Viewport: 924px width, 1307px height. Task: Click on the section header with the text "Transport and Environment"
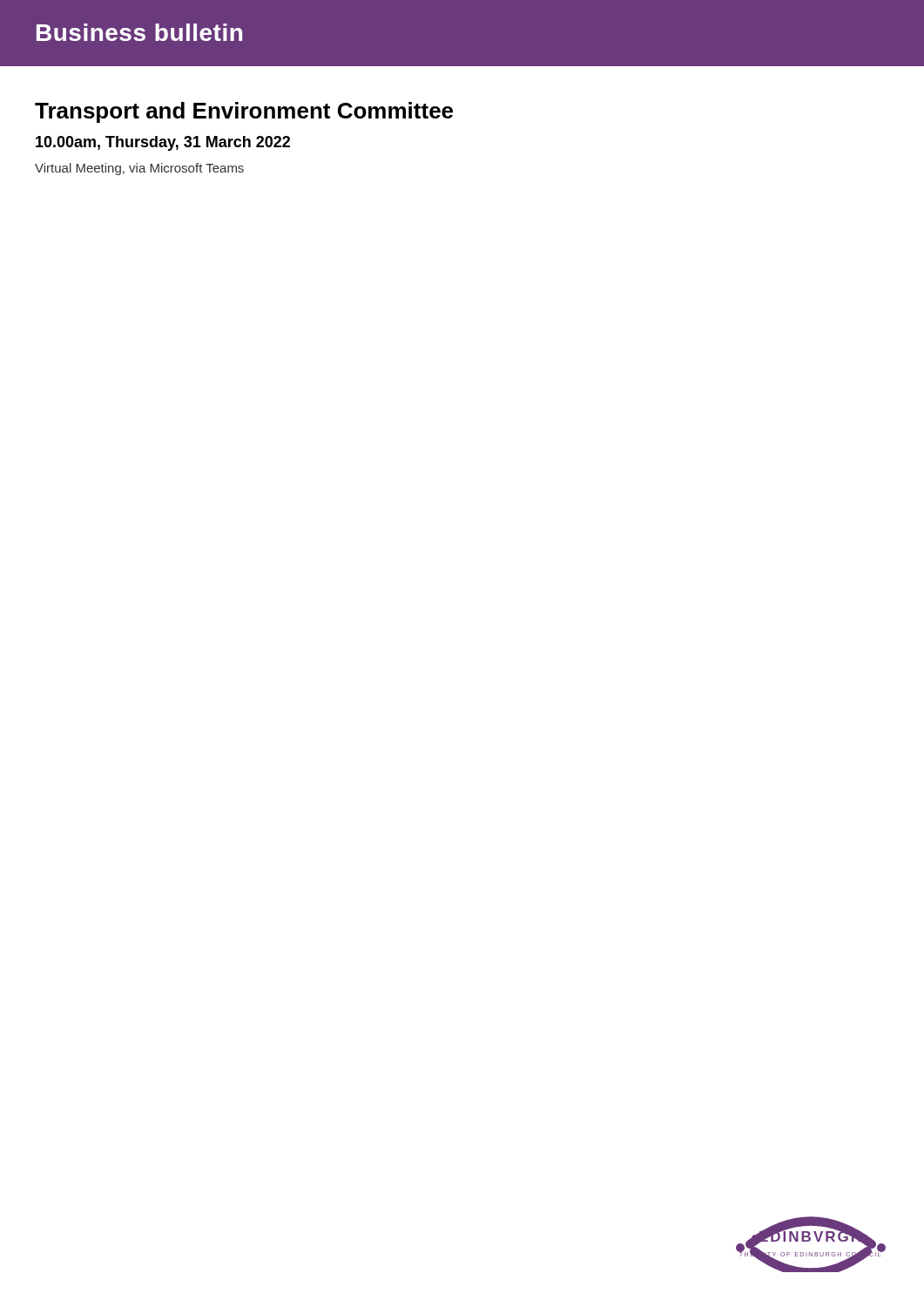pyautogui.click(x=462, y=111)
